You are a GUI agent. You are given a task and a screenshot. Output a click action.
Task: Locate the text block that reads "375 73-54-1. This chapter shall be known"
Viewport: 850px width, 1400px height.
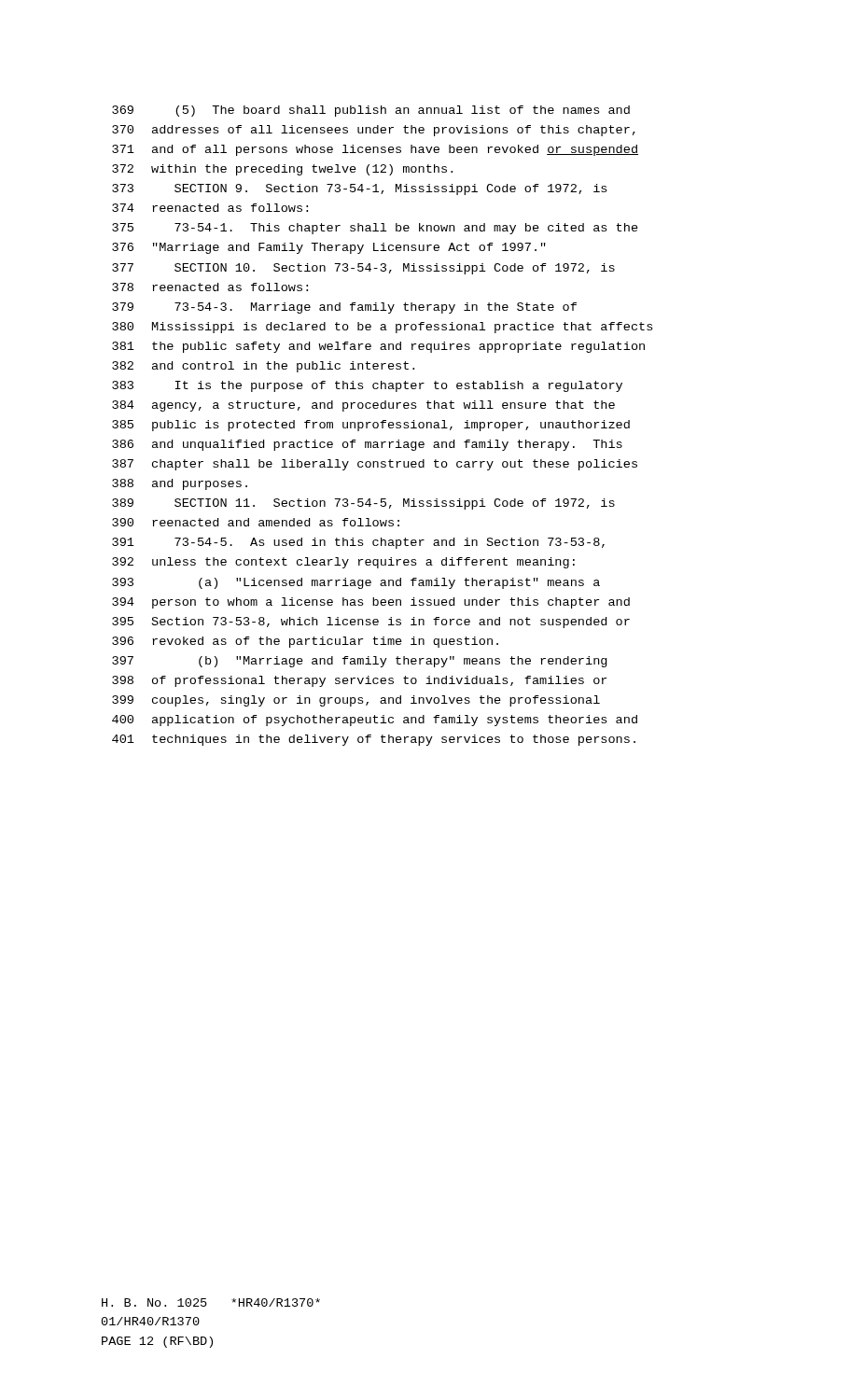pos(438,229)
